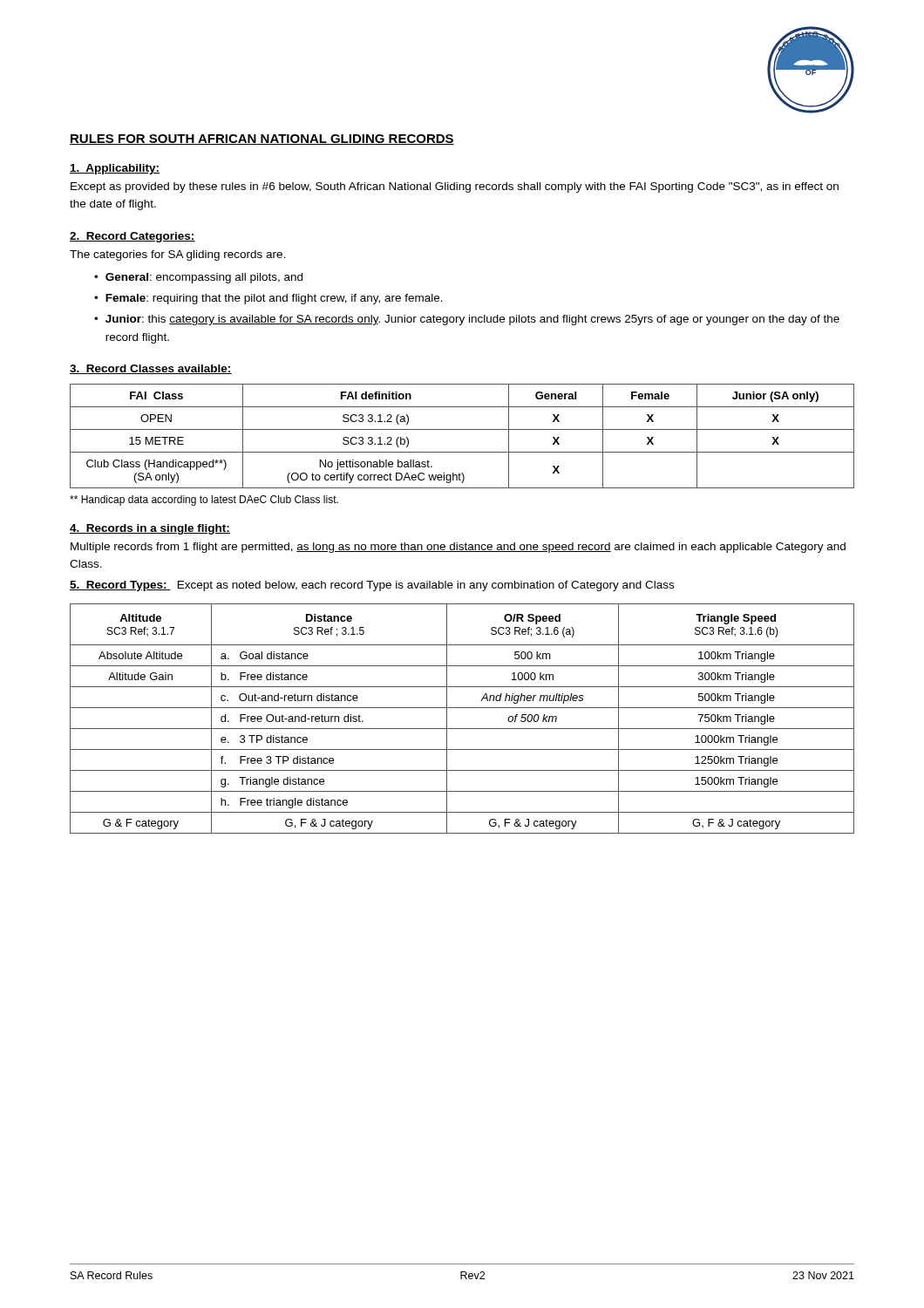Image resolution: width=924 pixels, height=1308 pixels.
Task: Point to "1. Applicability:"
Action: pos(115,168)
